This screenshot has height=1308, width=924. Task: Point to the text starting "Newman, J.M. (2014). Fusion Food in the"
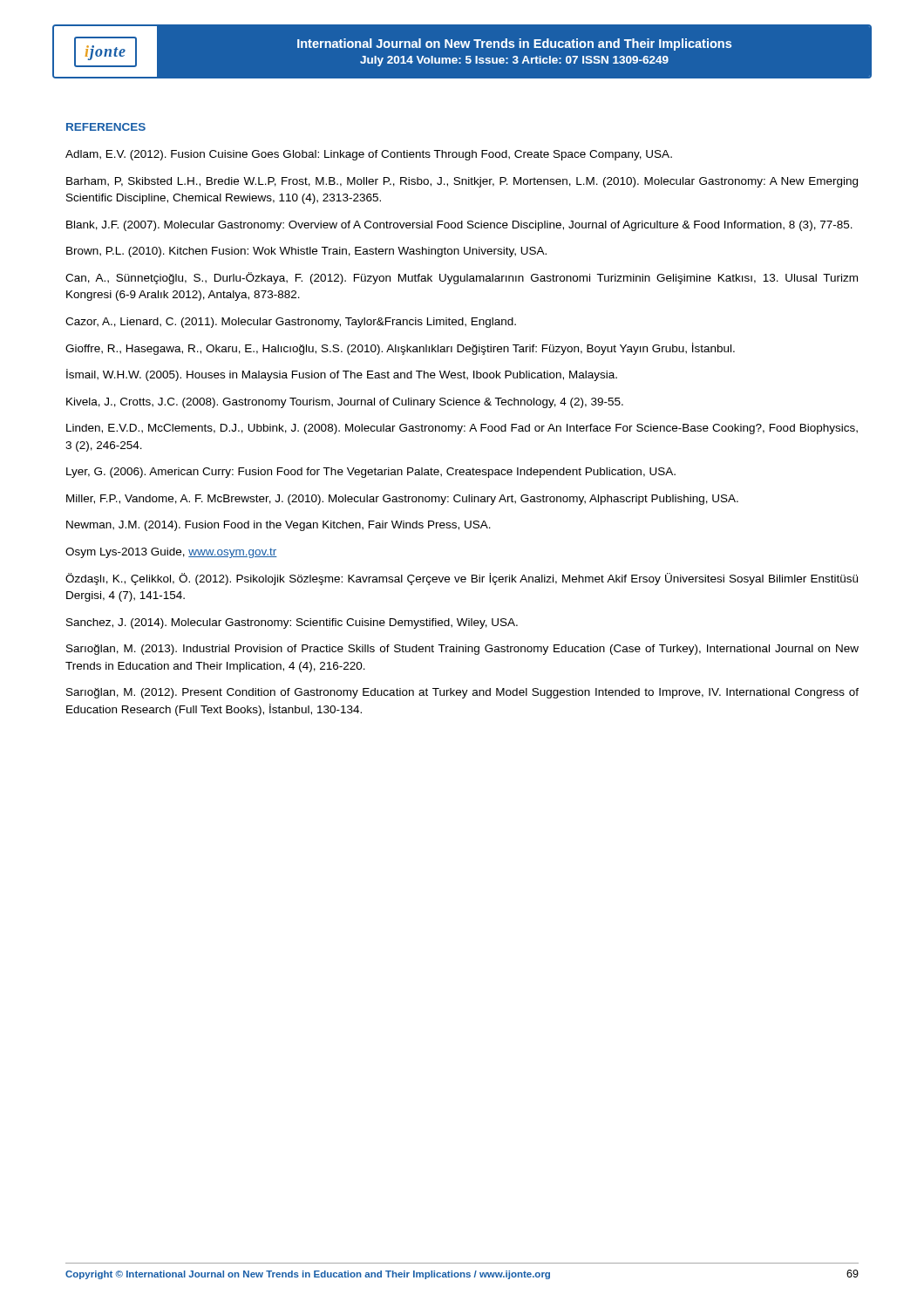278,525
